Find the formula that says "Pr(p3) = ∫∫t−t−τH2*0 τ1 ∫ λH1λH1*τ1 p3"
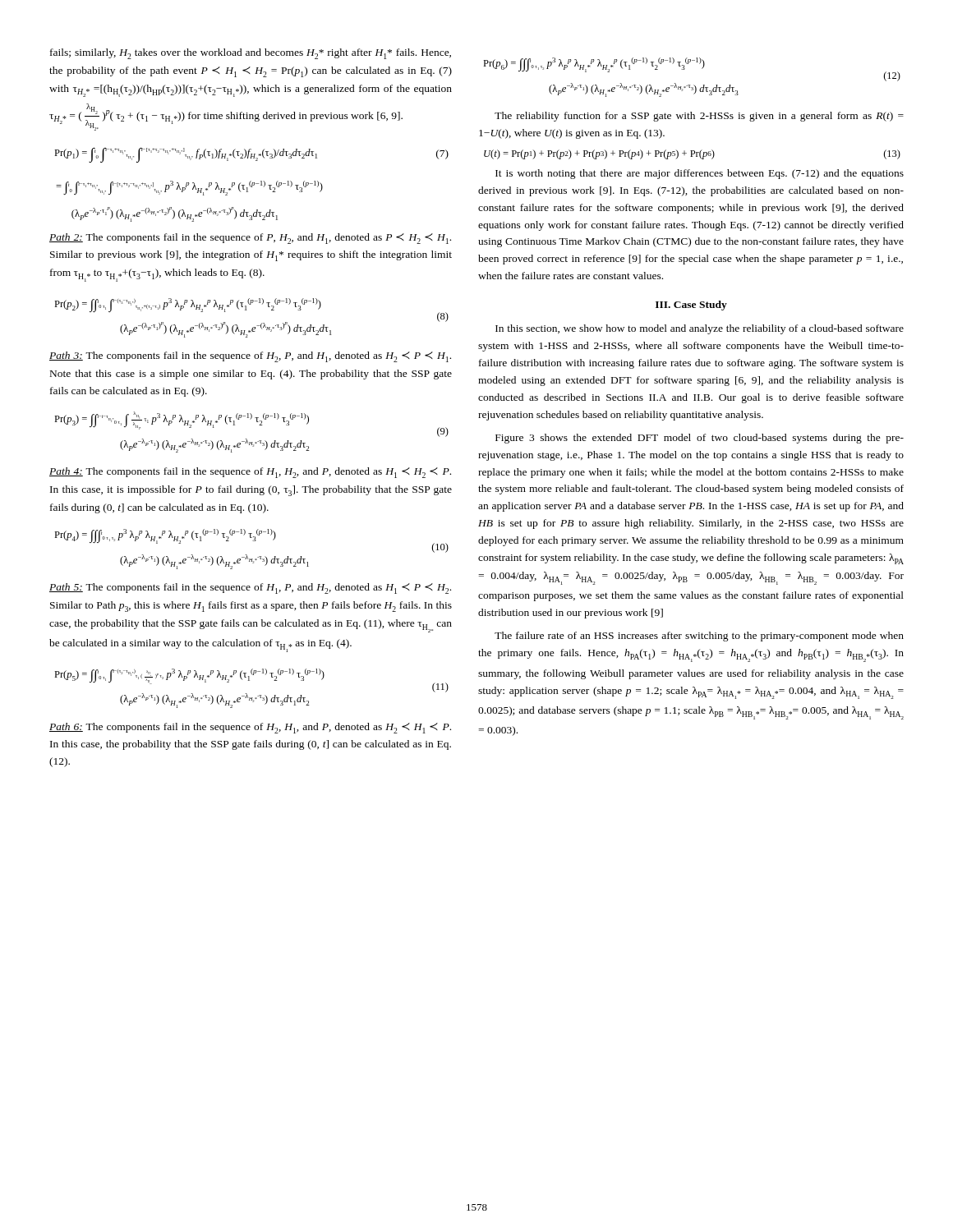 251,432
